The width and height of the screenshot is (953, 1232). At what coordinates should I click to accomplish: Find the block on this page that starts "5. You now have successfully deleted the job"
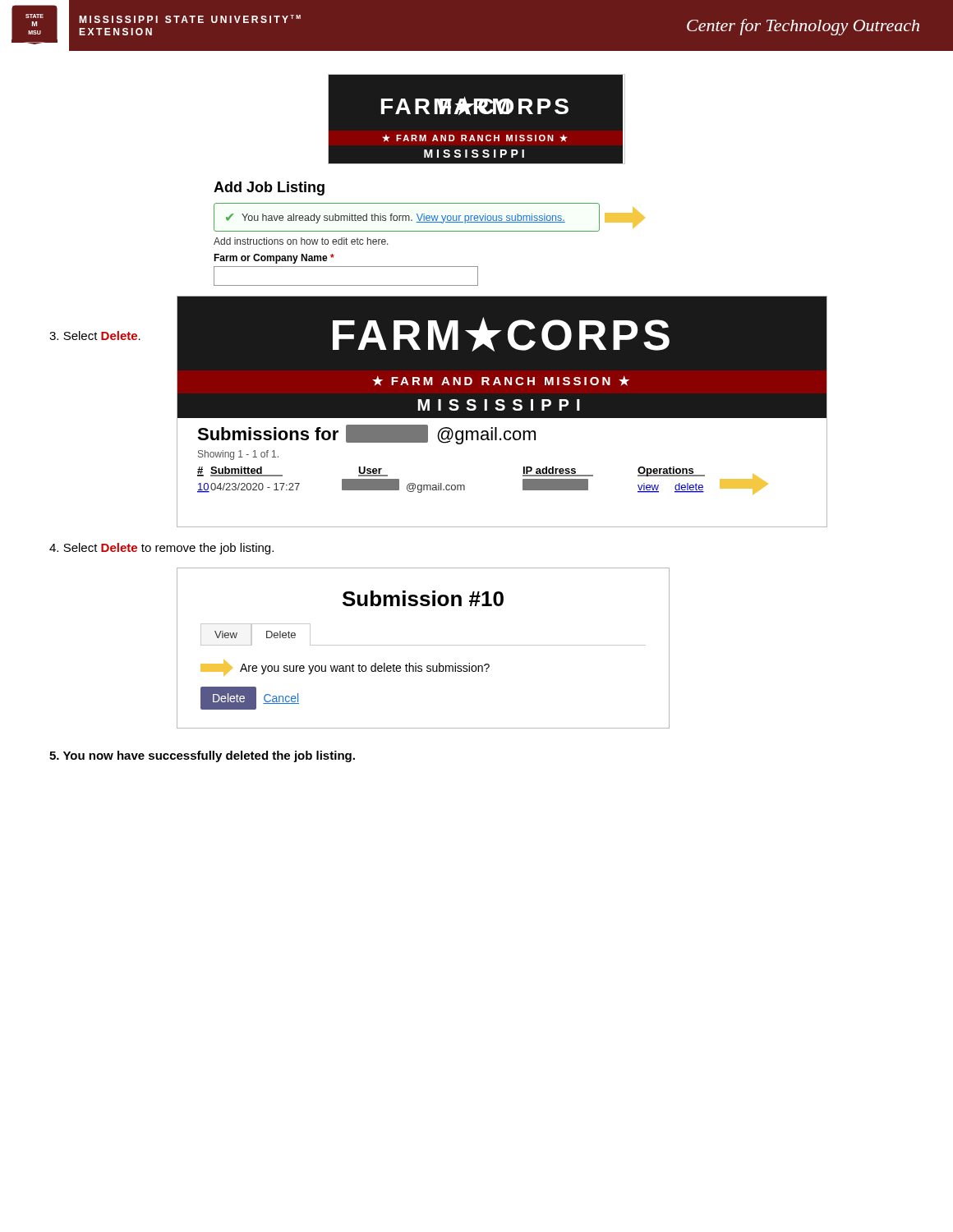coord(202,755)
